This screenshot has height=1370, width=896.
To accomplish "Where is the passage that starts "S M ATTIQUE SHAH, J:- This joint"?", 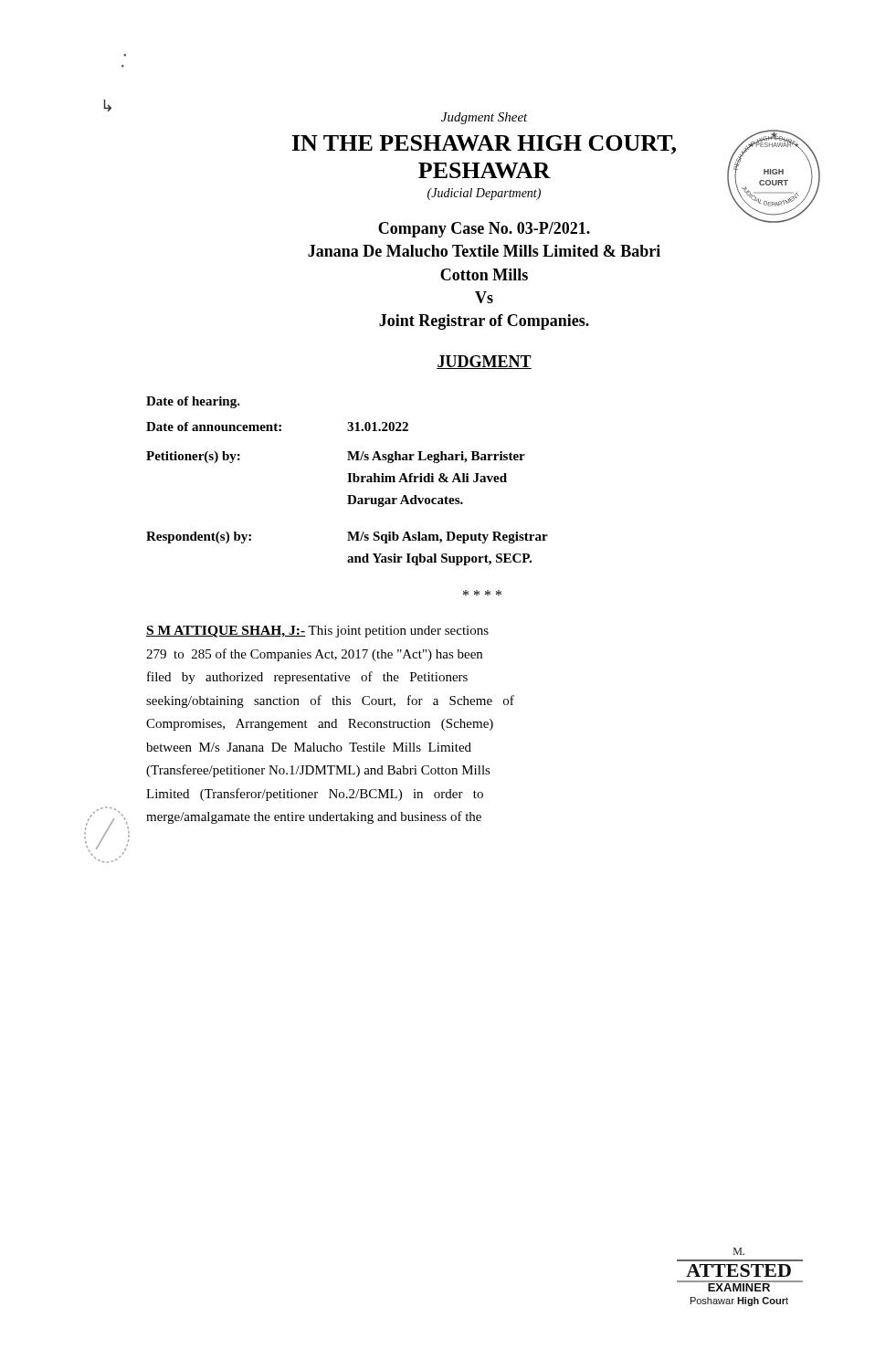I will pyautogui.click(x=330, y=711).
